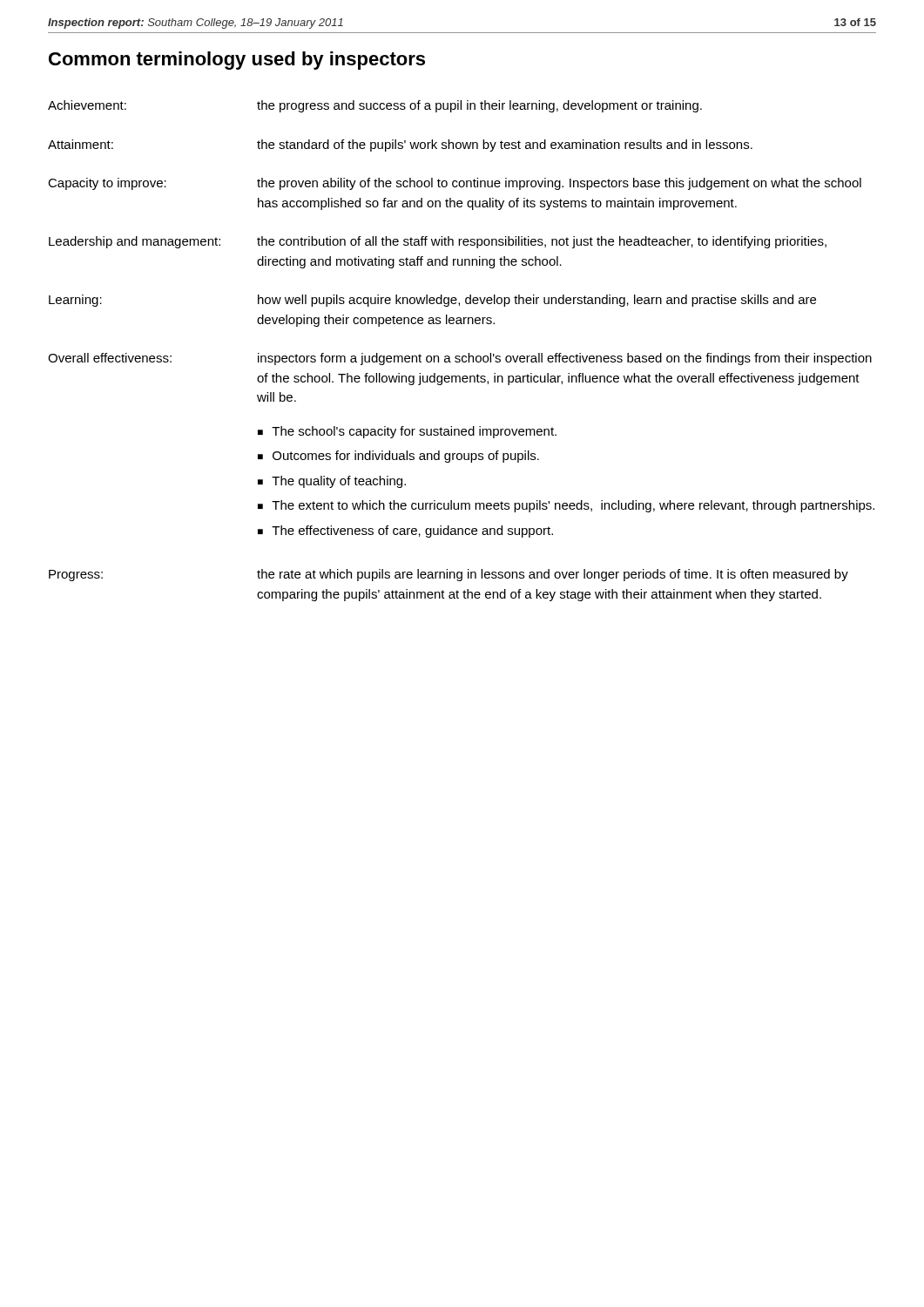Locate the text block that reads "Leadership and management: the contribution of all the"
Image resolution: width=924 pixels, height=1307 pixels.
pos(462,251)
